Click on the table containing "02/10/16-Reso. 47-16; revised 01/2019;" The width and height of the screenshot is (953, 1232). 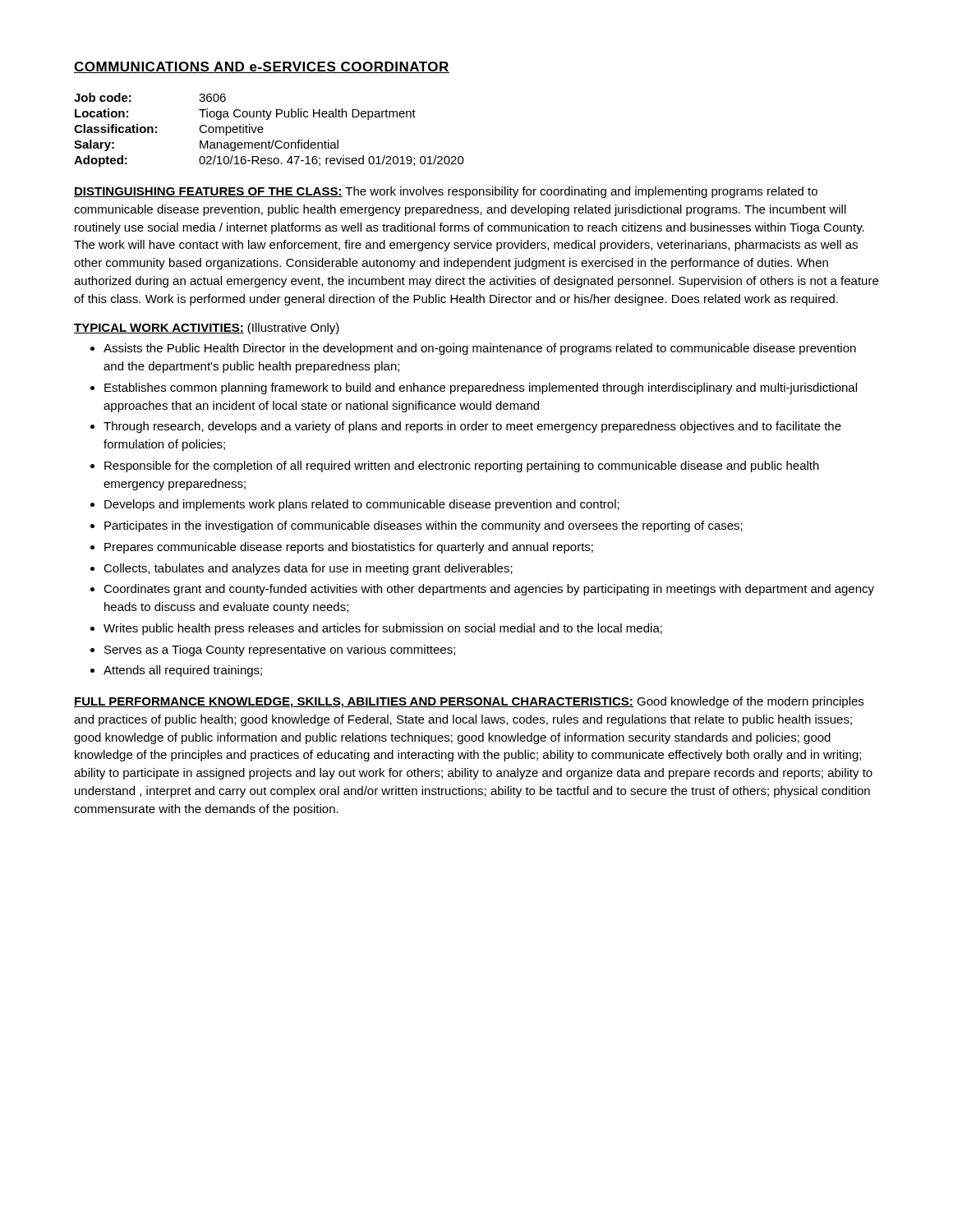tap(476, 129)
